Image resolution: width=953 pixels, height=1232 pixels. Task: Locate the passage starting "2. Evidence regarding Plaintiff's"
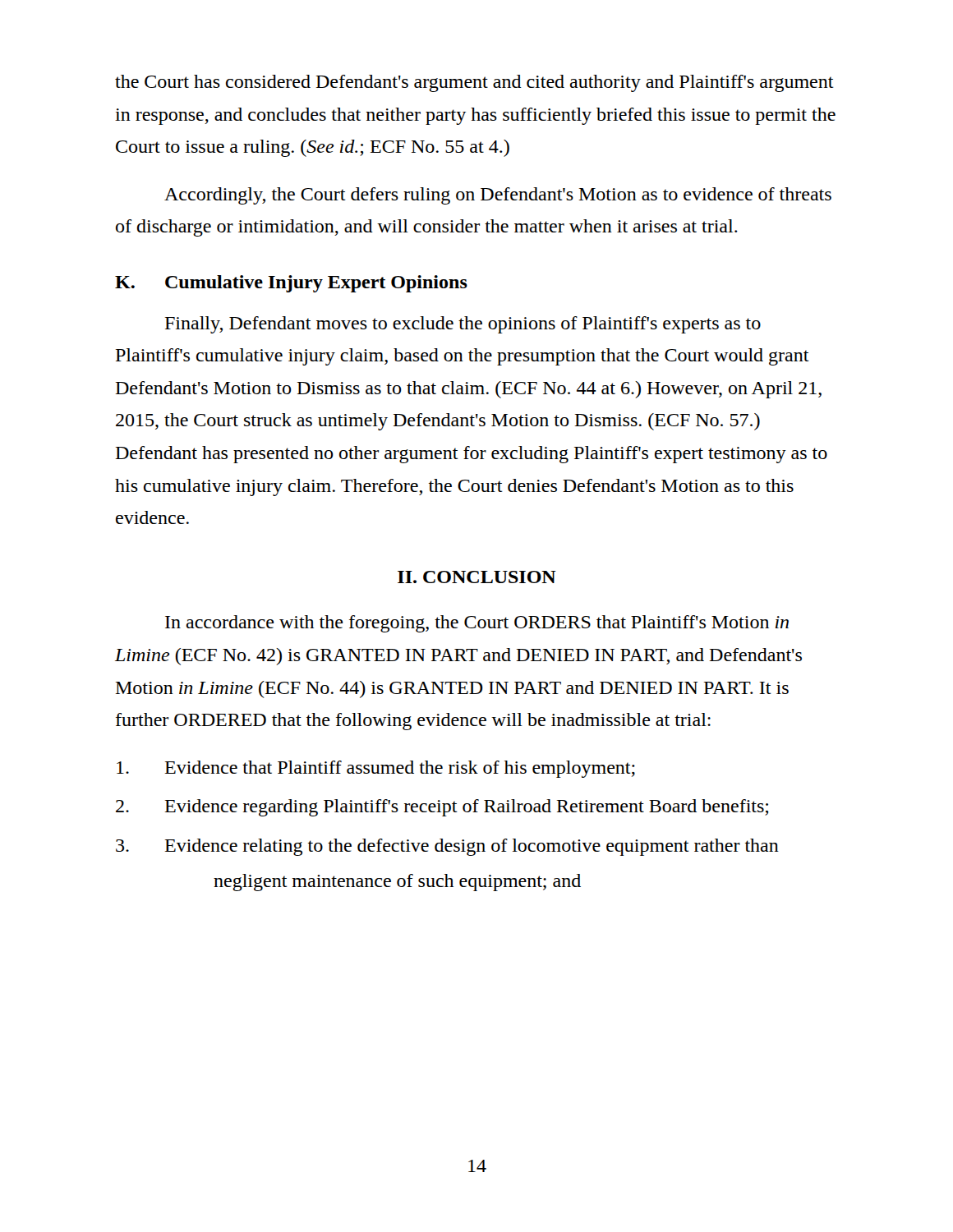click(476, 807)
